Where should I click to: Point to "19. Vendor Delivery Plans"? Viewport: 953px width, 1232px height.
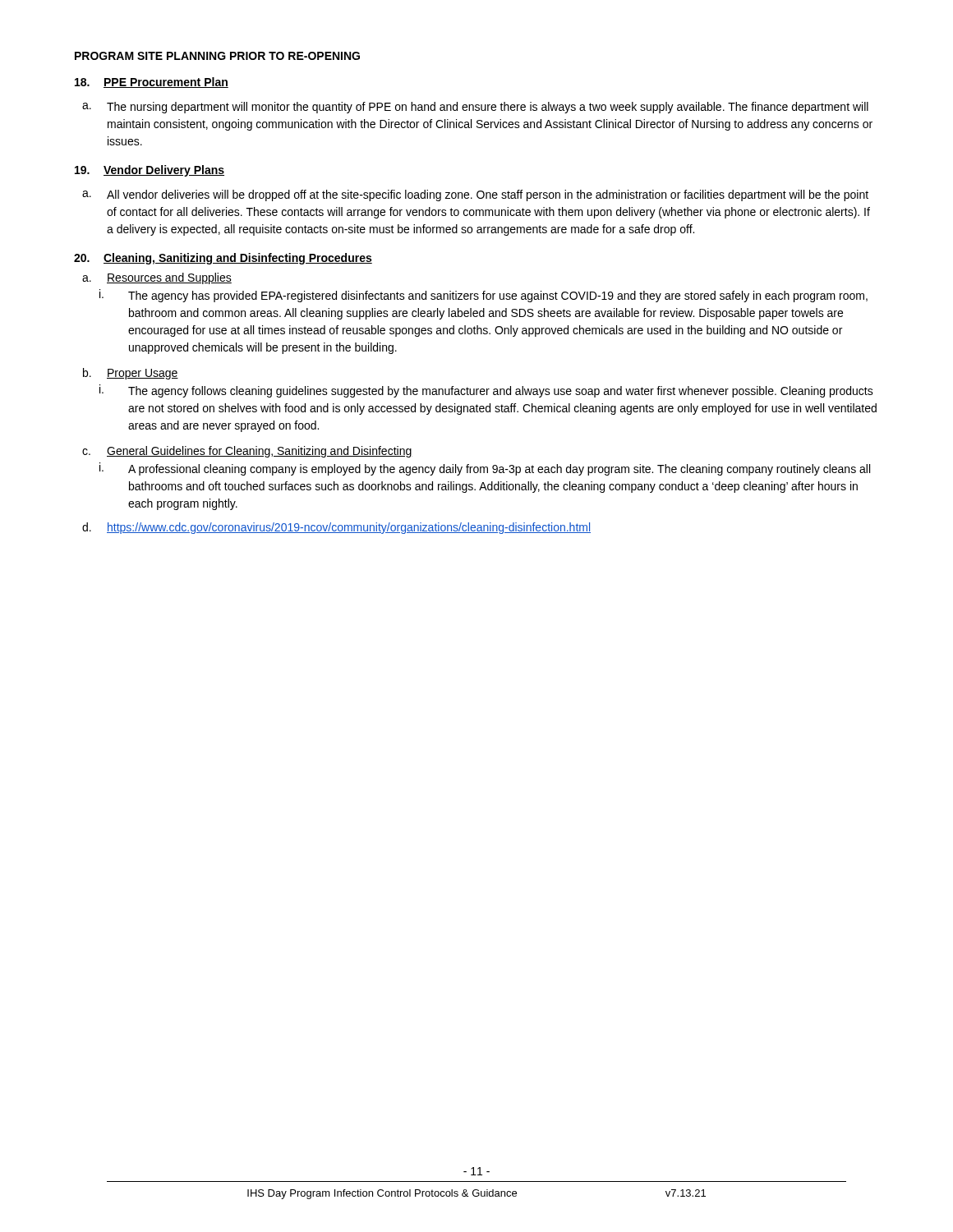150,171
